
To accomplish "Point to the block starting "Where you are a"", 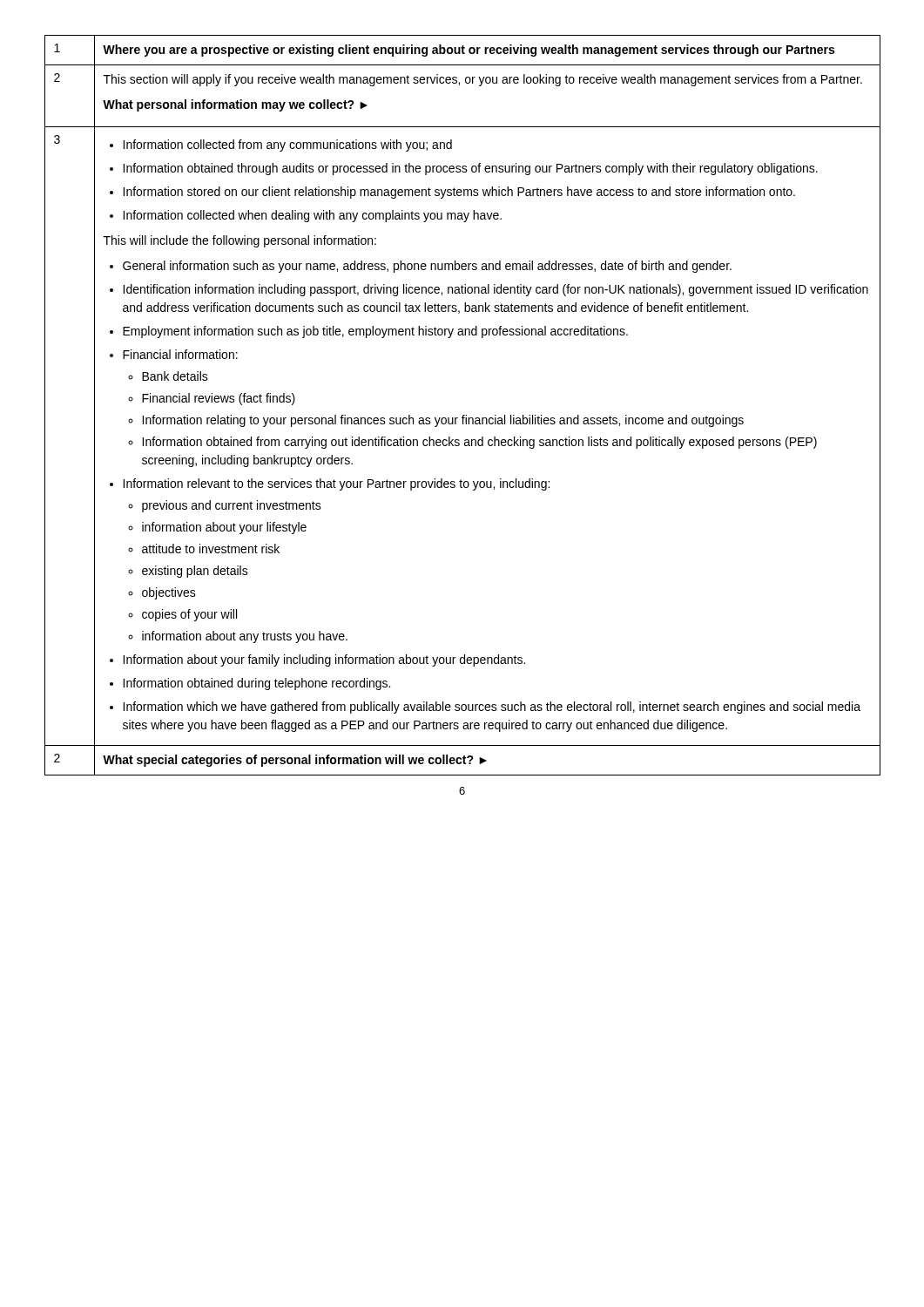I will click(469, 50).
